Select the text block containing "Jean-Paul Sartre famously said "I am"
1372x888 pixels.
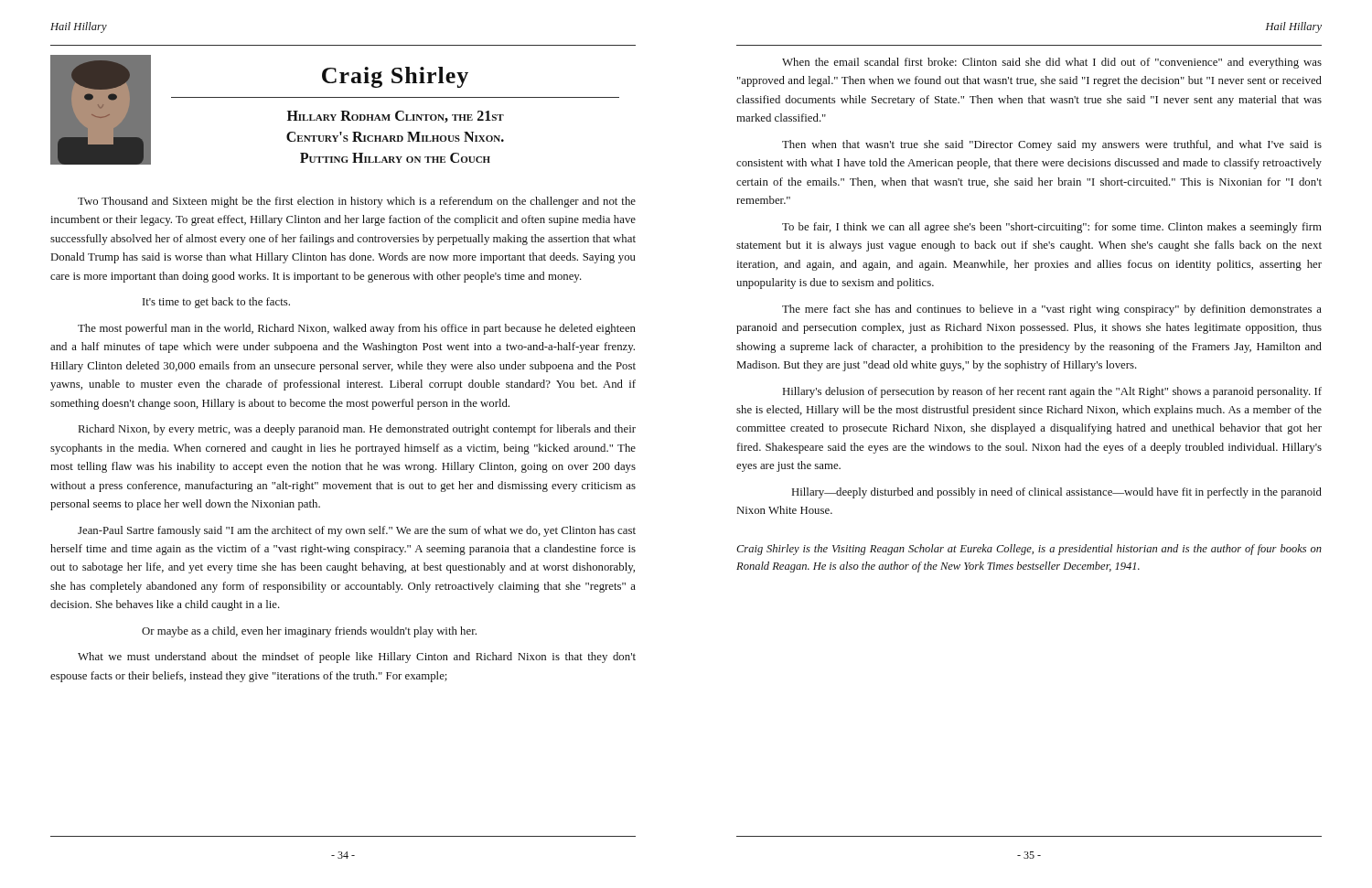point(343,567)
